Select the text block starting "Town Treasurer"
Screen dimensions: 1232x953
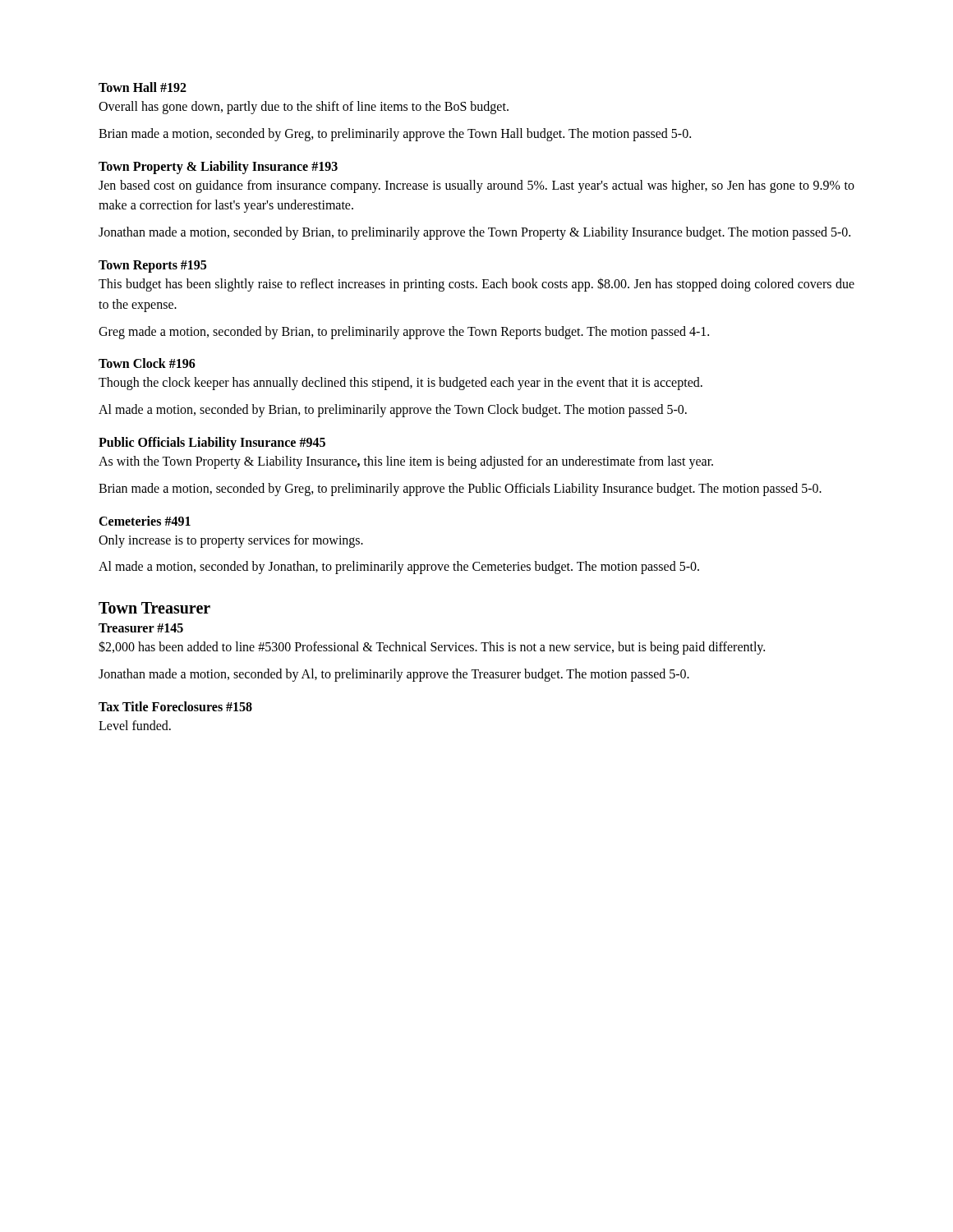point(154,608)
